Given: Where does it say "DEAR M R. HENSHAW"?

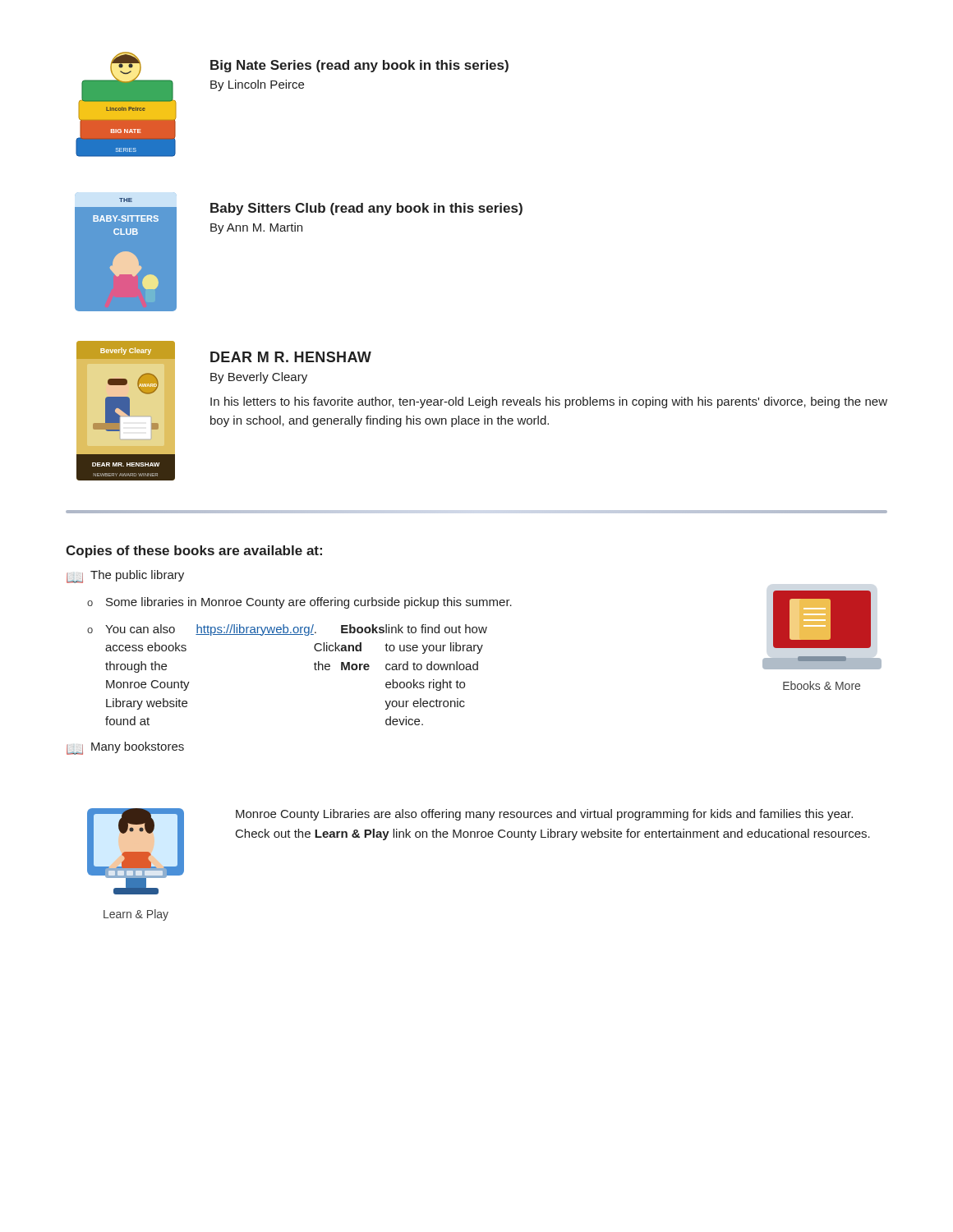Looking at the screenshot, I should coord(290,357).
